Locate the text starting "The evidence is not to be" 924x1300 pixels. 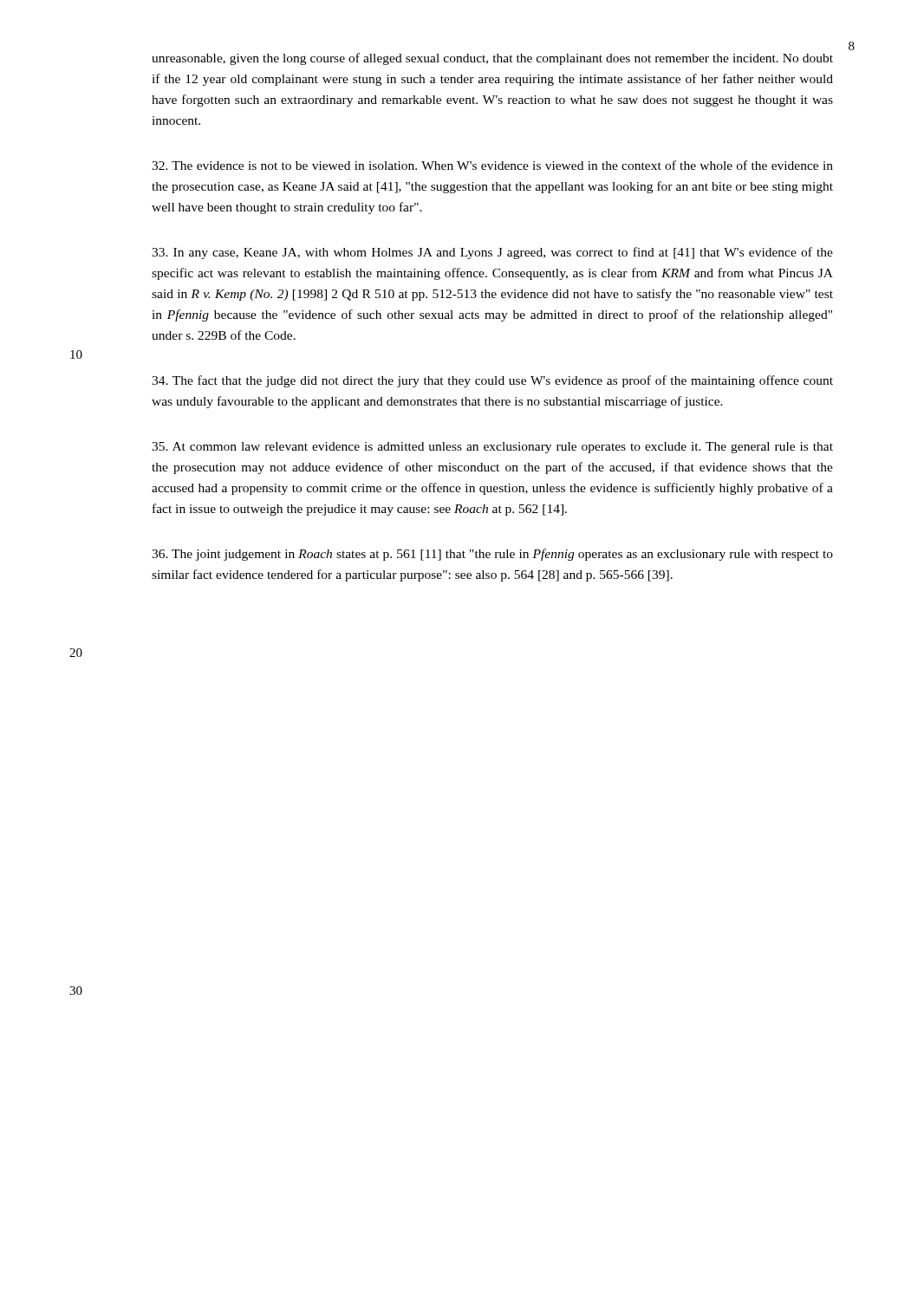pos(492,186)
